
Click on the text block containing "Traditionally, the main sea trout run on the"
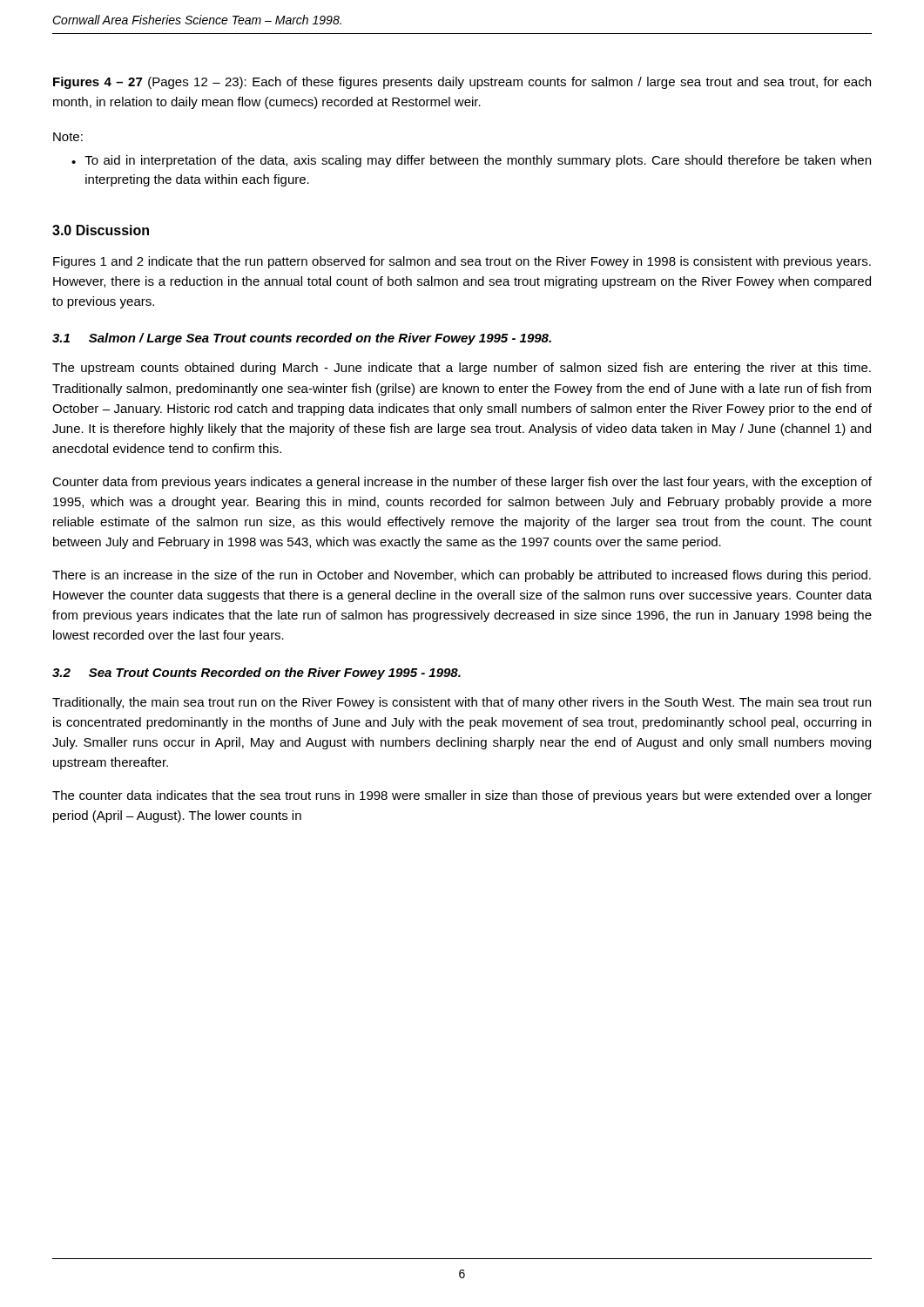click(x=462, y=732)
